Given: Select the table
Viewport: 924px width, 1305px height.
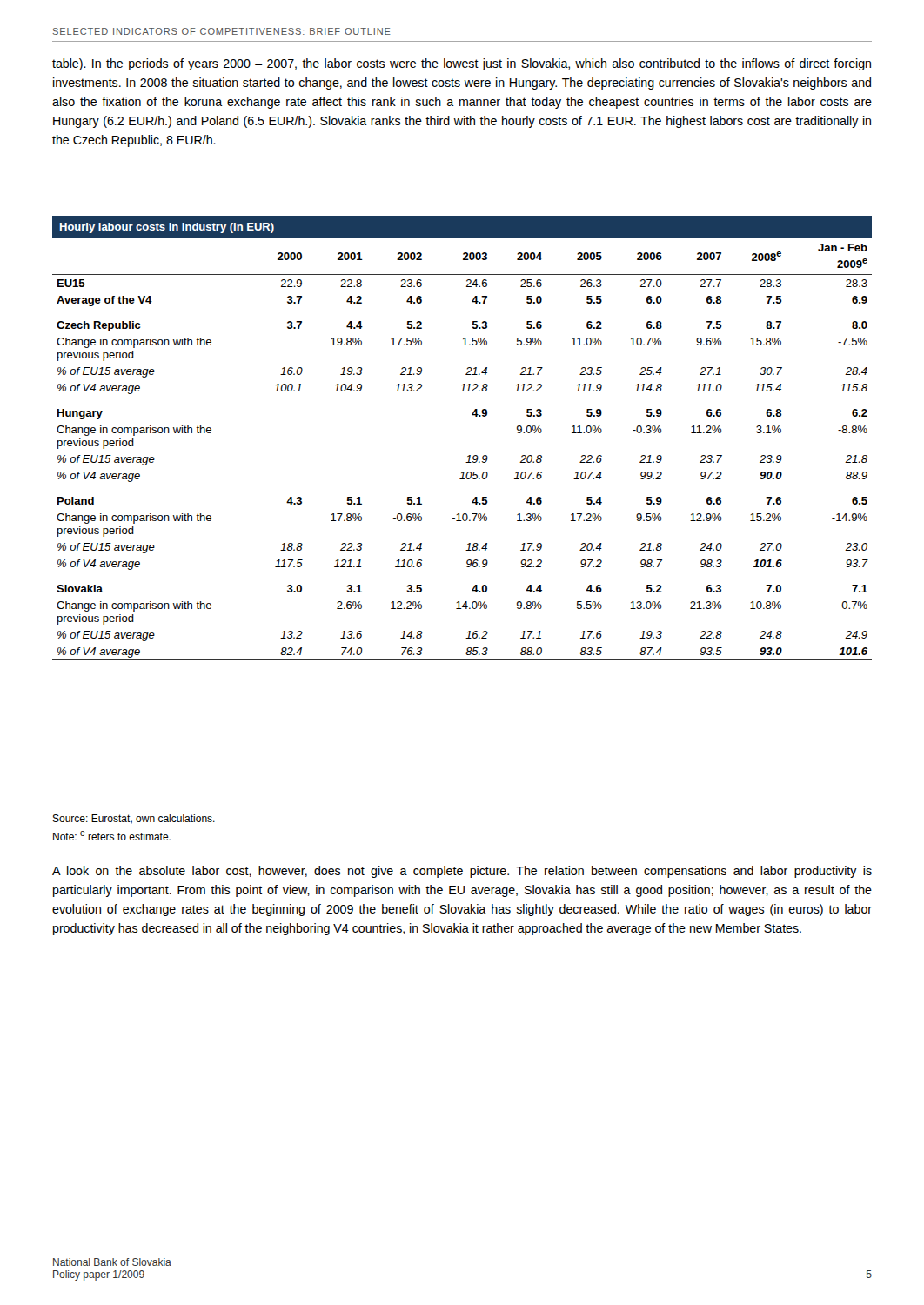Looking at the screenshot, I should 462,438.
